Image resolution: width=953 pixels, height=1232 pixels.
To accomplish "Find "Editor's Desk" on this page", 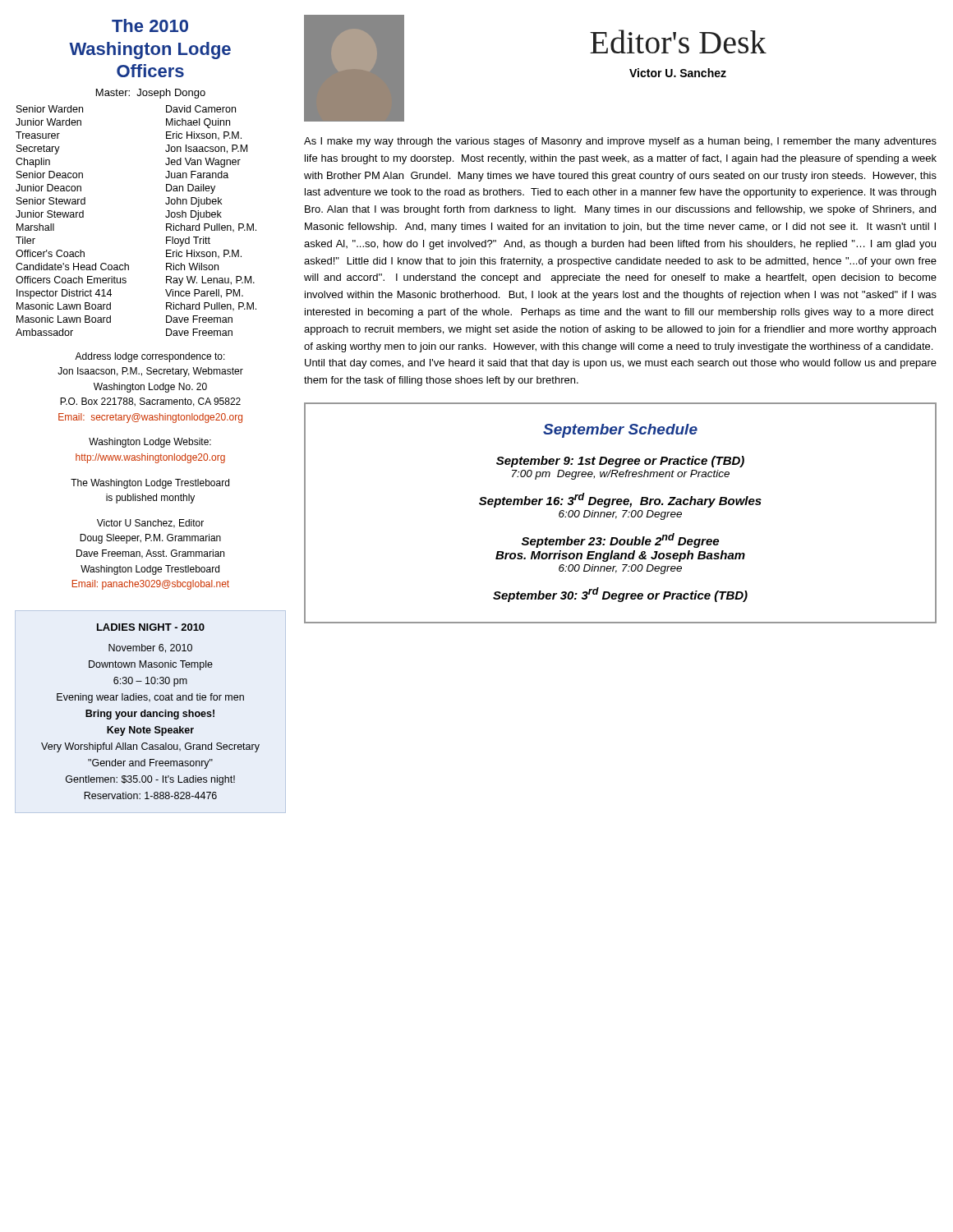I will (x=678, y=42).
